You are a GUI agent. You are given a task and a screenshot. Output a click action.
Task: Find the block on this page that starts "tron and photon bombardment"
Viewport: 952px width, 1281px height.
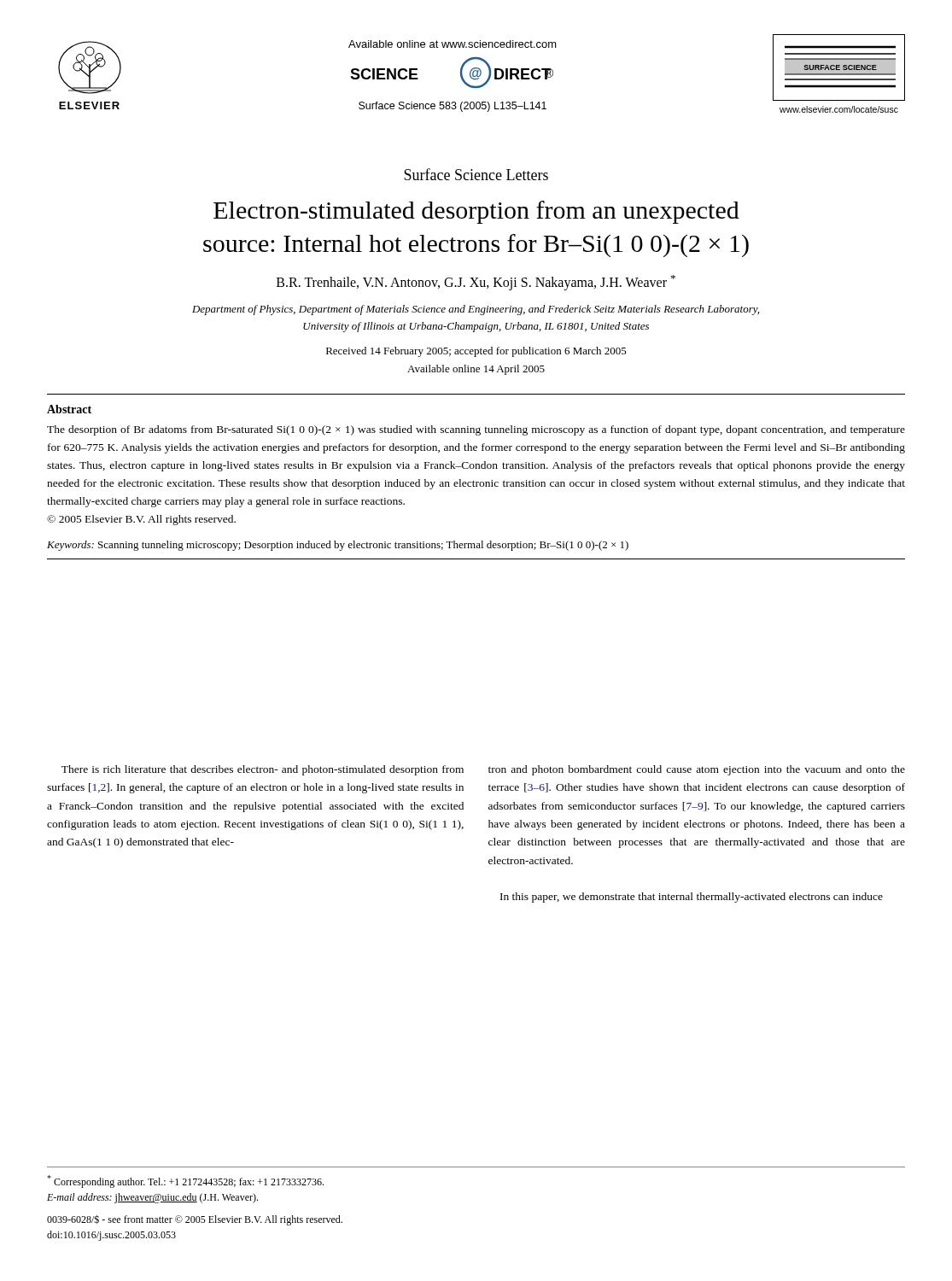(697, 833)
